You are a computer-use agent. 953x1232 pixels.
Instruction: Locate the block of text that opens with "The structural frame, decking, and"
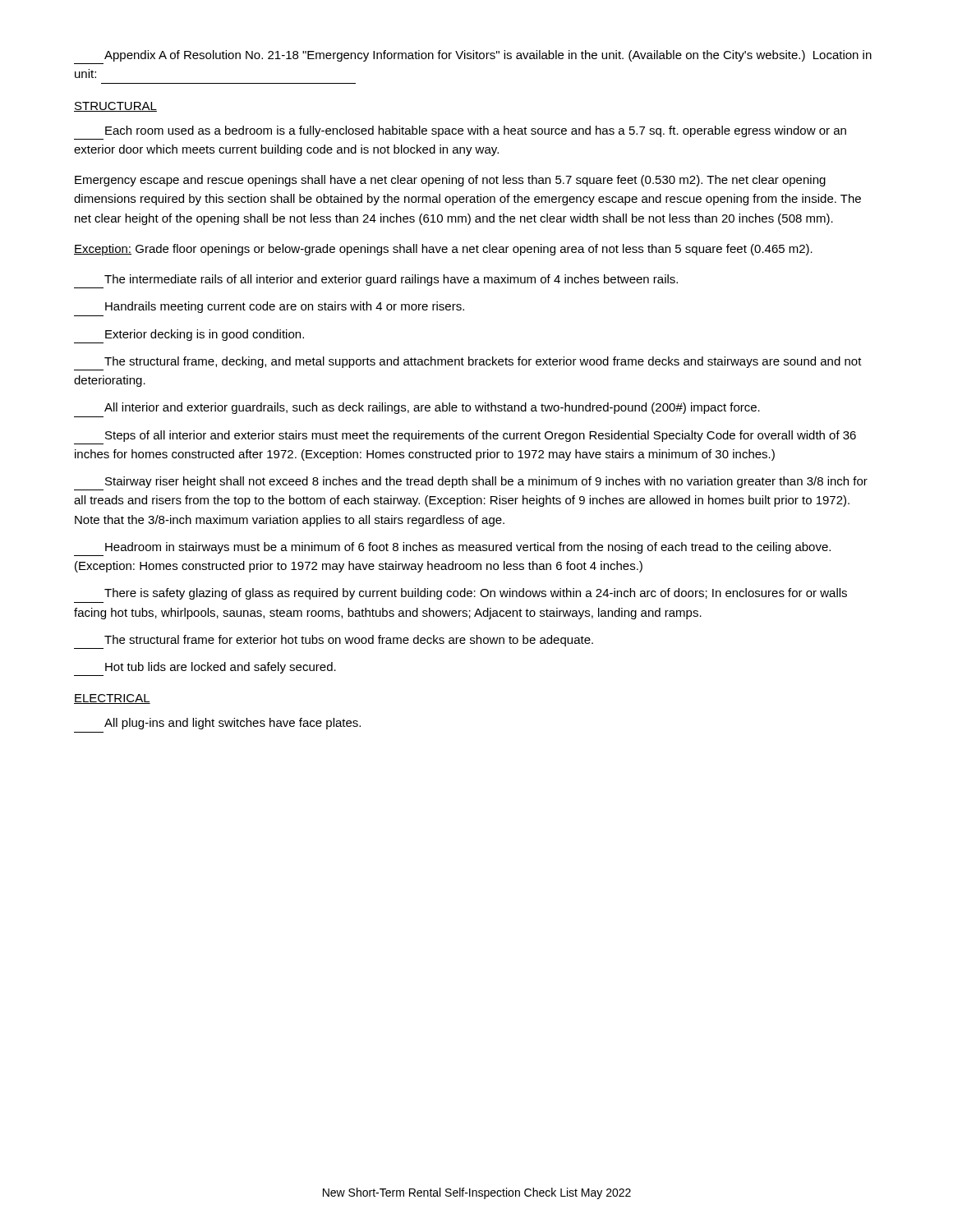[x=468, y=370]
